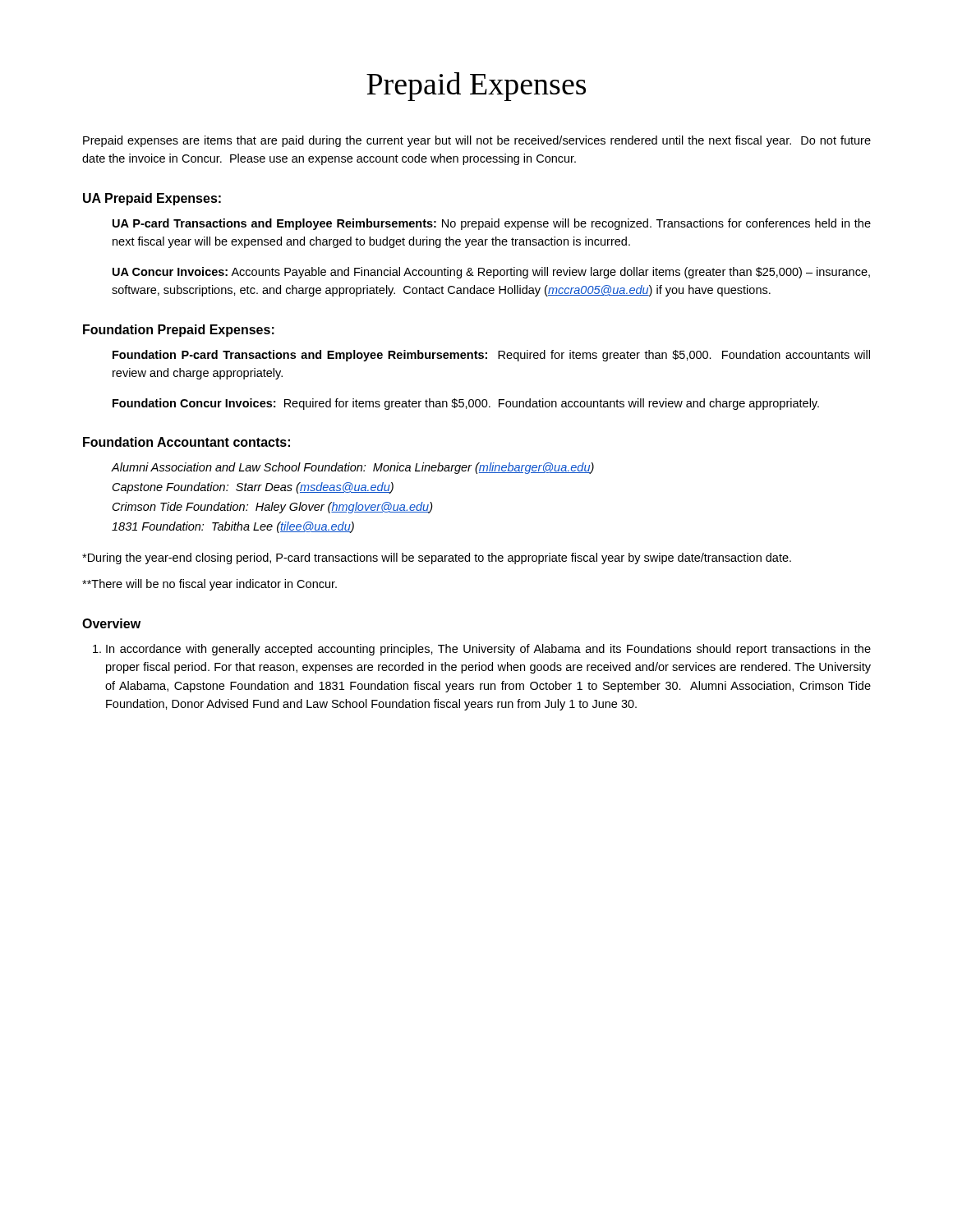953x1232 pixels.
Task: Click where it says "UA Prepaid Expenses:"
Action: (152, 199)
